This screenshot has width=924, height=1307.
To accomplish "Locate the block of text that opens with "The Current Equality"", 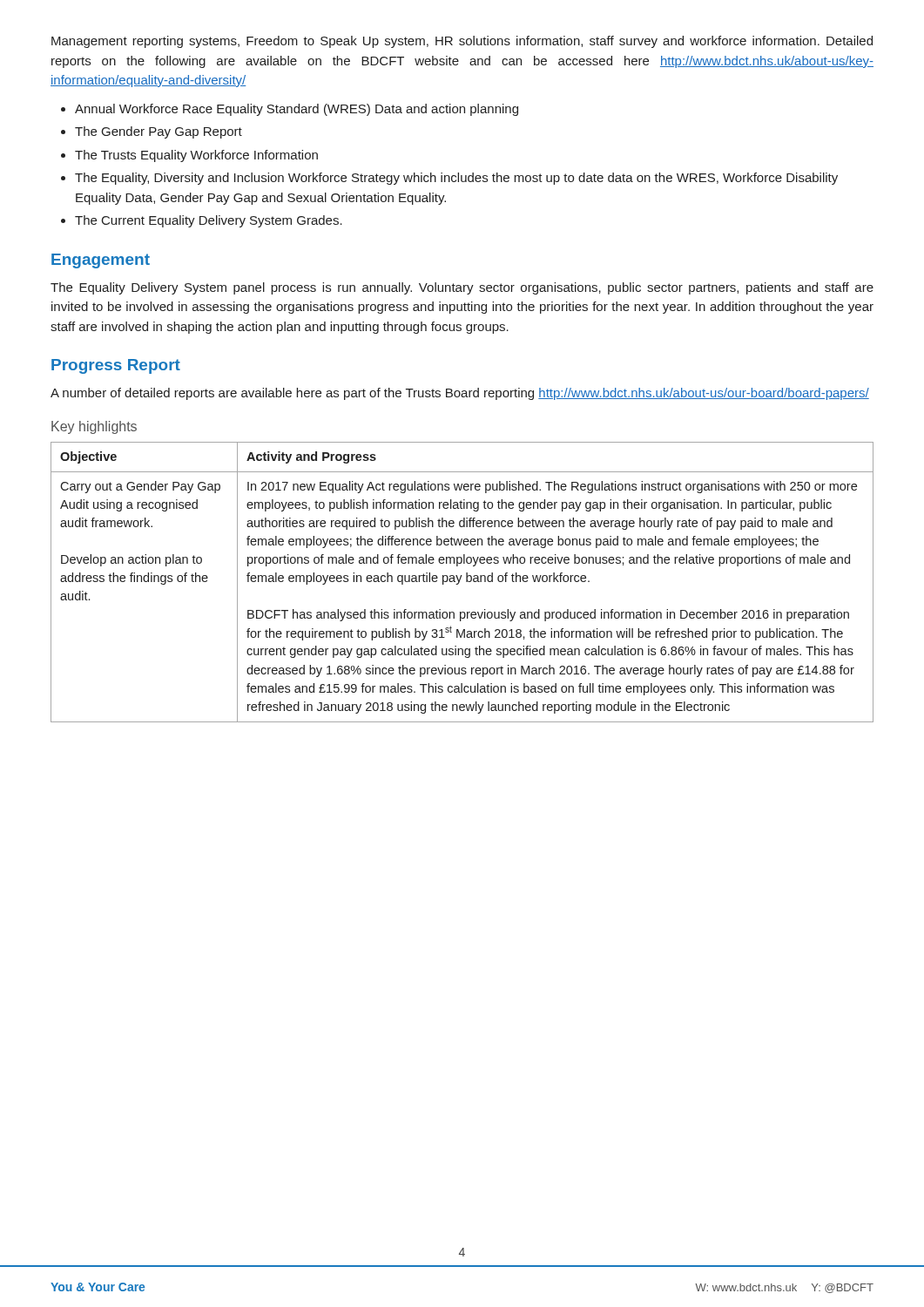I will (x=209, y=220).
